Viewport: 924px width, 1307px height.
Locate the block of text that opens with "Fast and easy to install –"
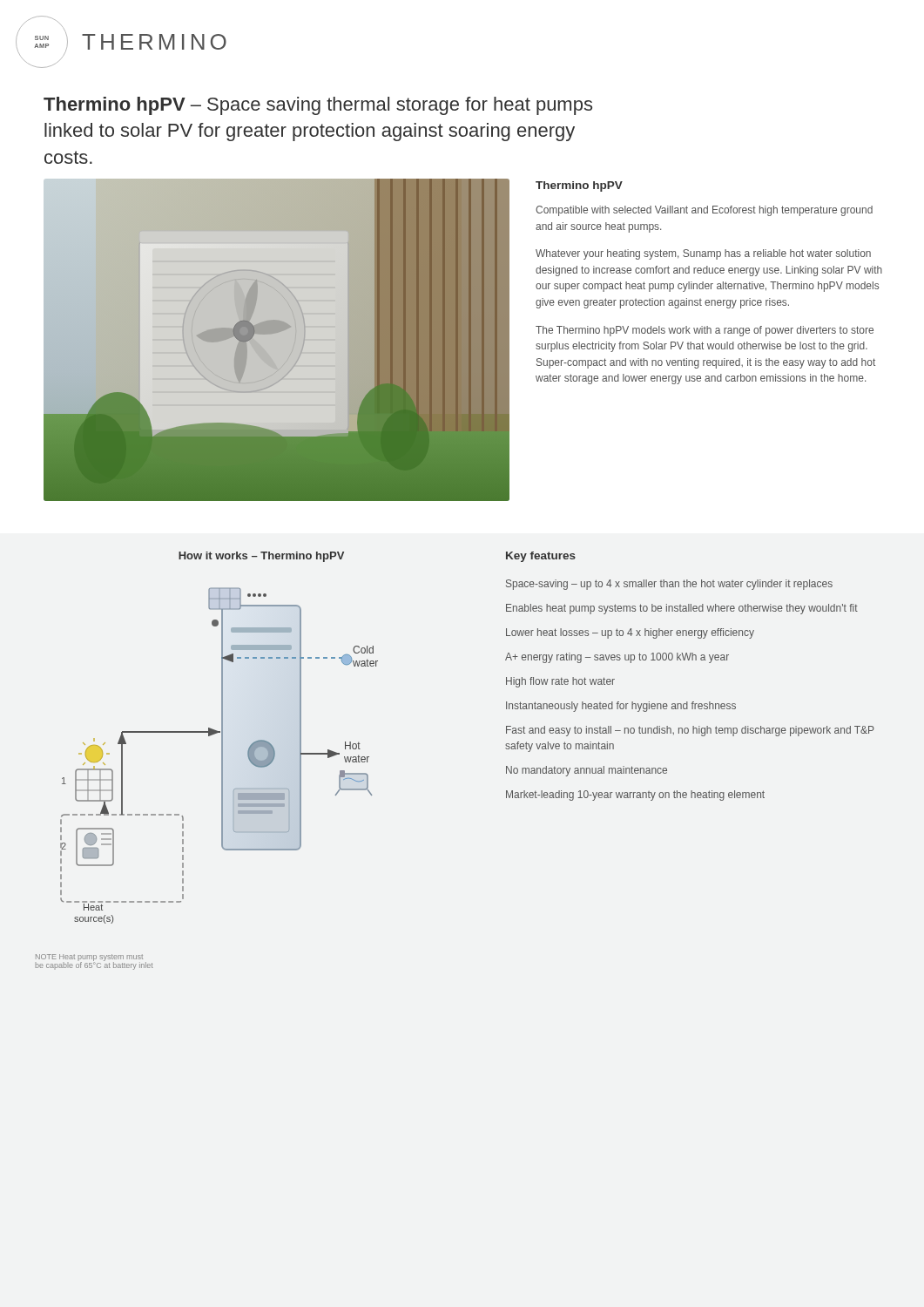click(690, 738)
